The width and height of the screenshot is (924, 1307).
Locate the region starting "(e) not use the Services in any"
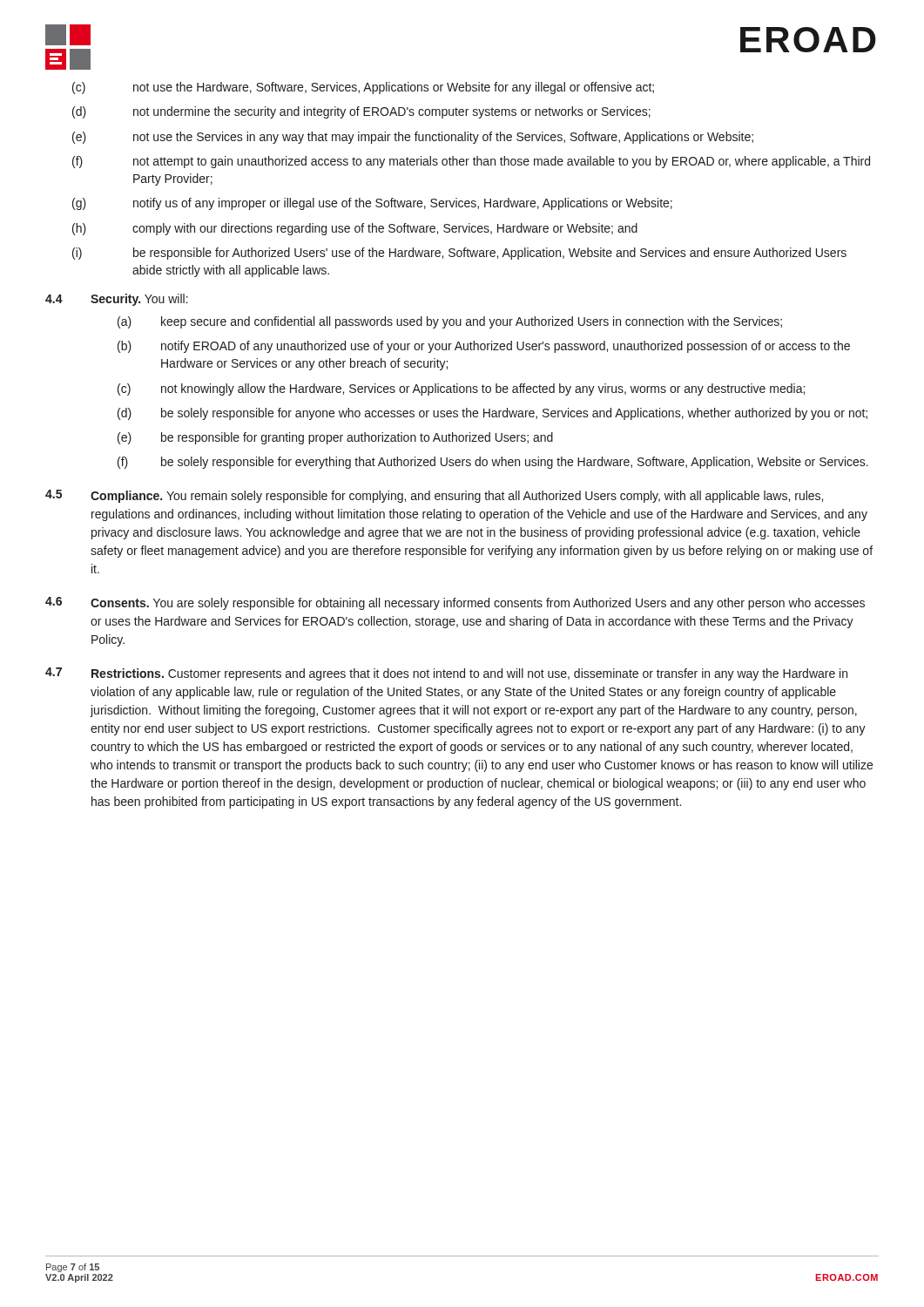pos(462,137)
